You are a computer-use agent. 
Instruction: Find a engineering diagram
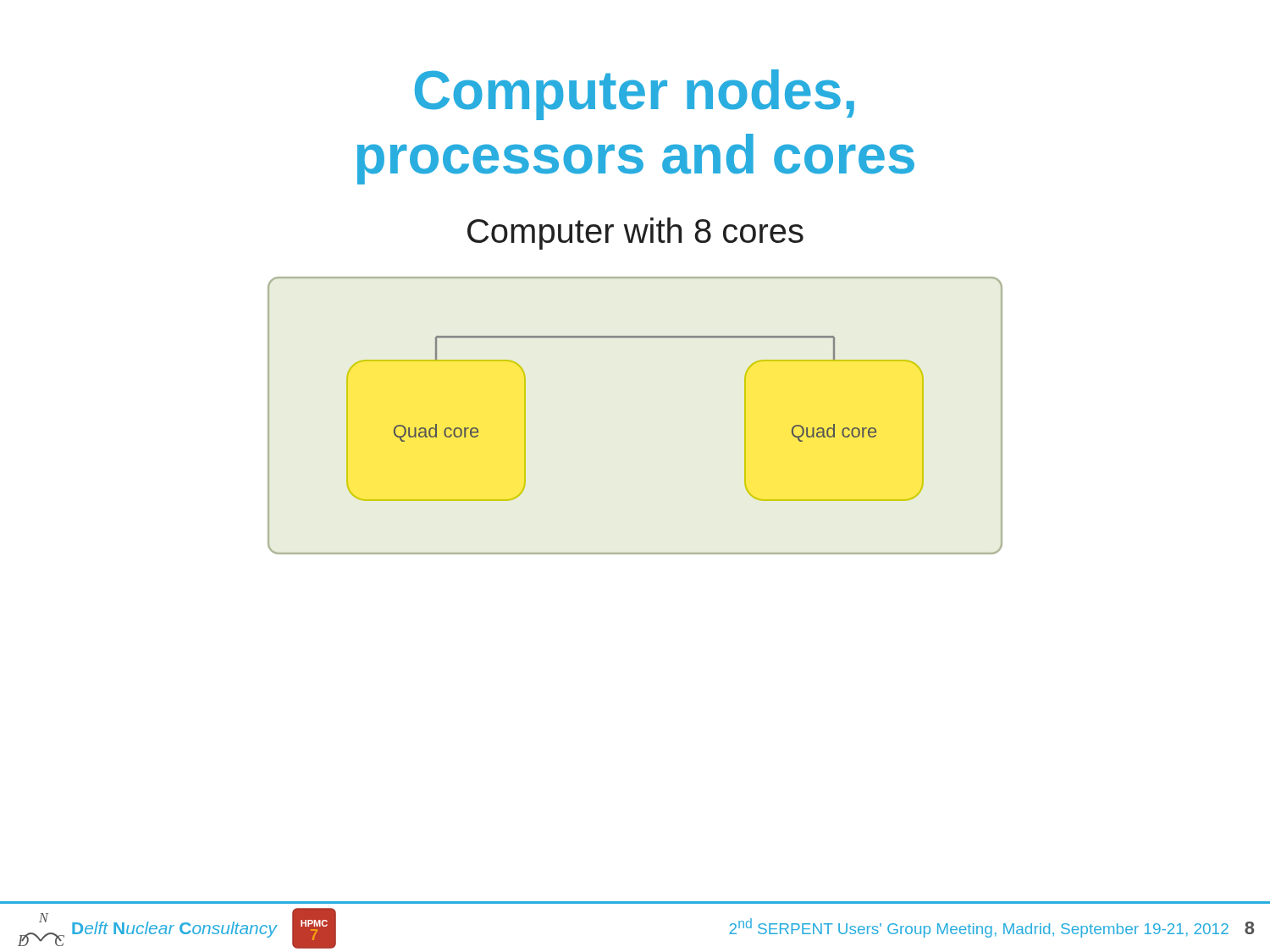[x=635, y=416]
